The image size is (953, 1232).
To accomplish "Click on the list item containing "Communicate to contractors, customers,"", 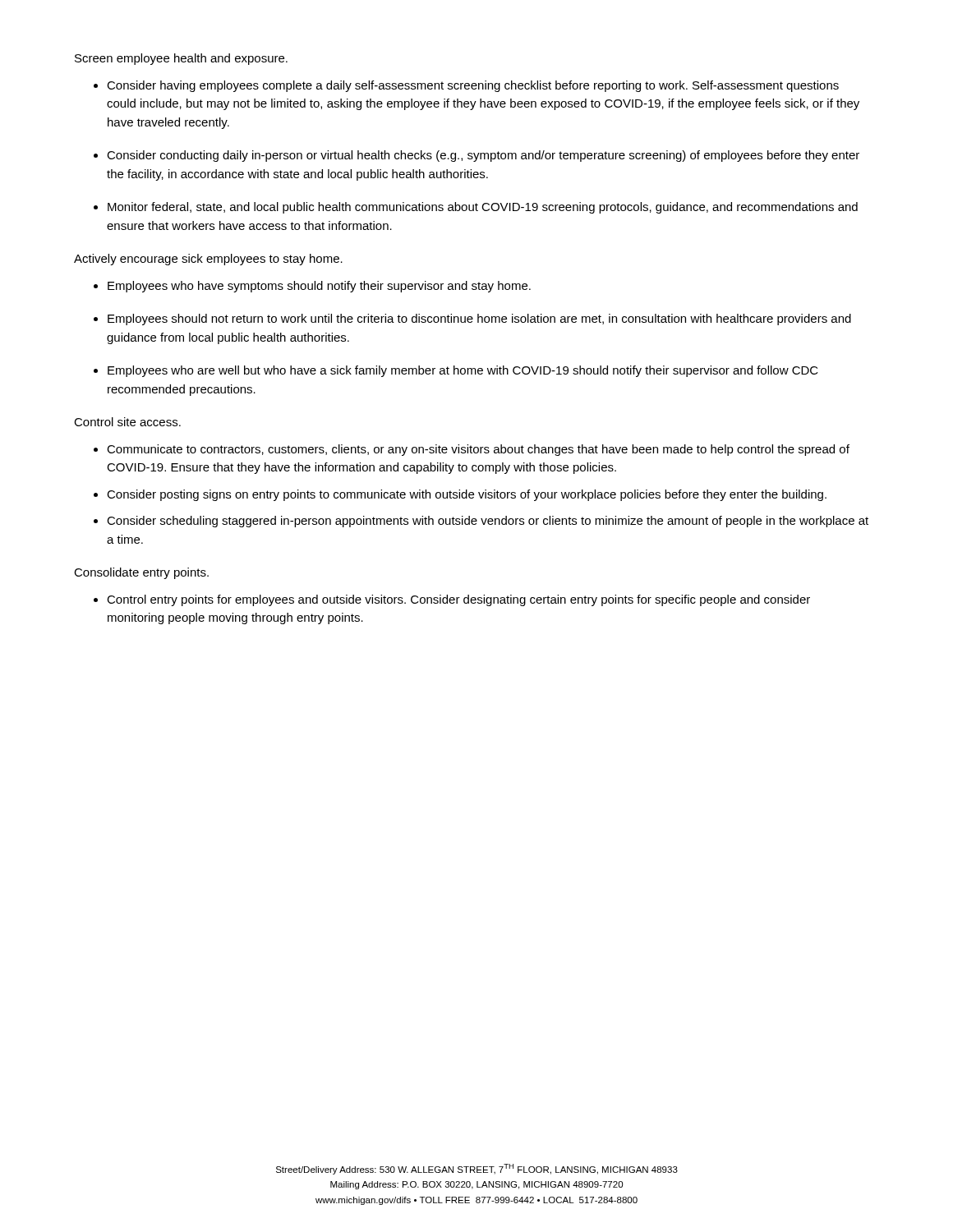I will tap(478, 458).
